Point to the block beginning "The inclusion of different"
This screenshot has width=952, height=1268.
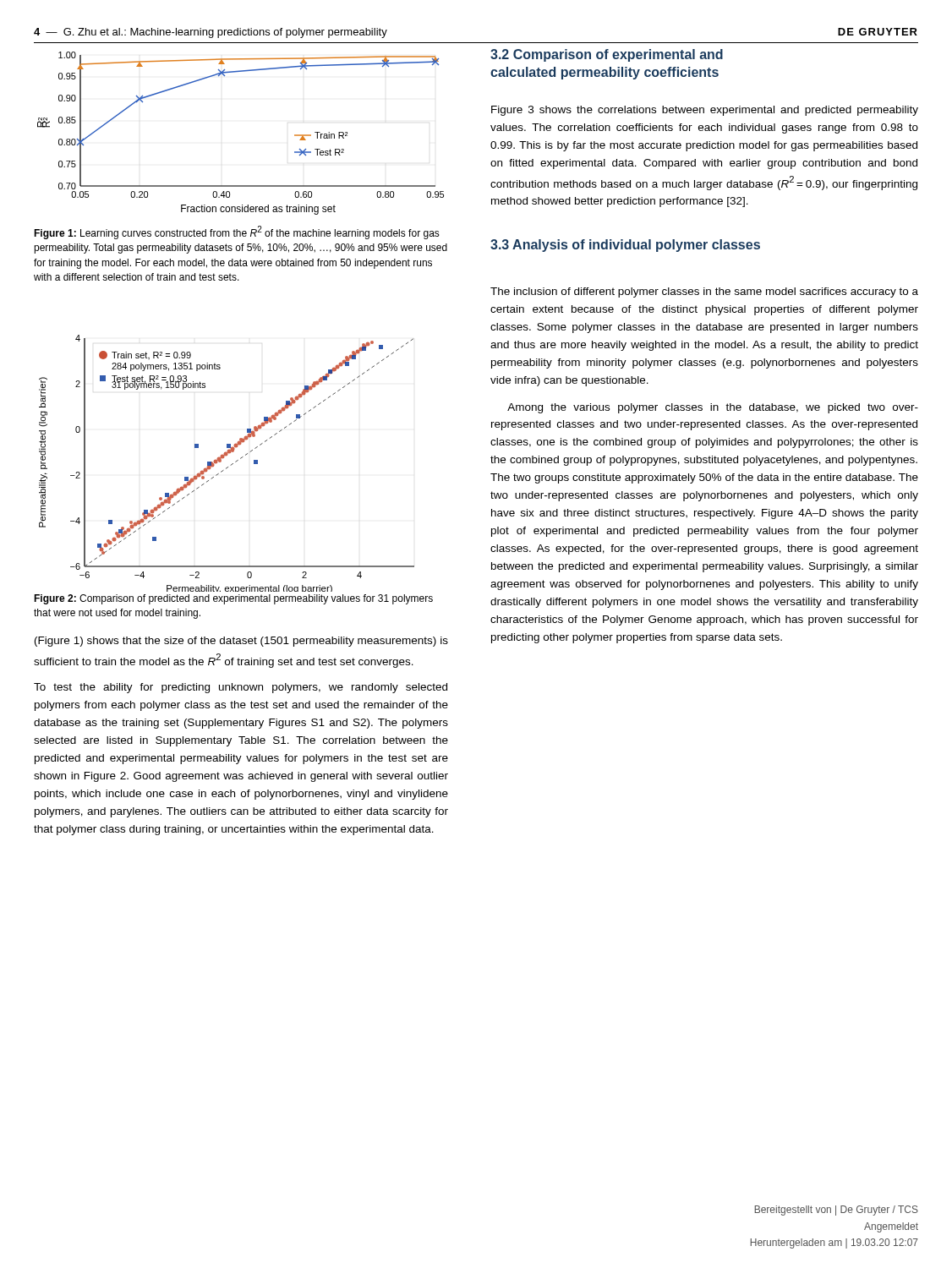click(x=704, y=465)
